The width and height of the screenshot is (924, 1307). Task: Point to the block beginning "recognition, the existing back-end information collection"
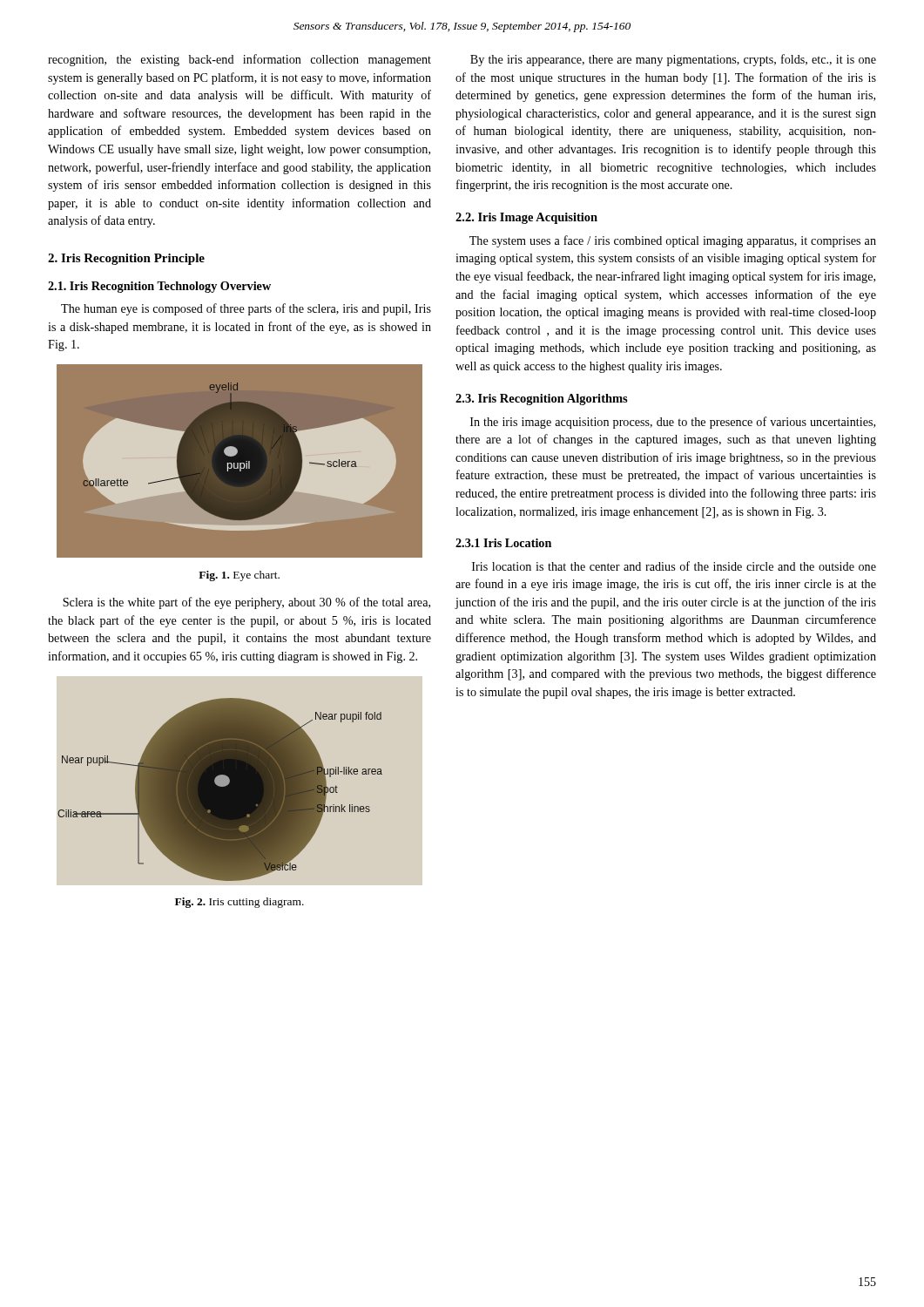239,140
